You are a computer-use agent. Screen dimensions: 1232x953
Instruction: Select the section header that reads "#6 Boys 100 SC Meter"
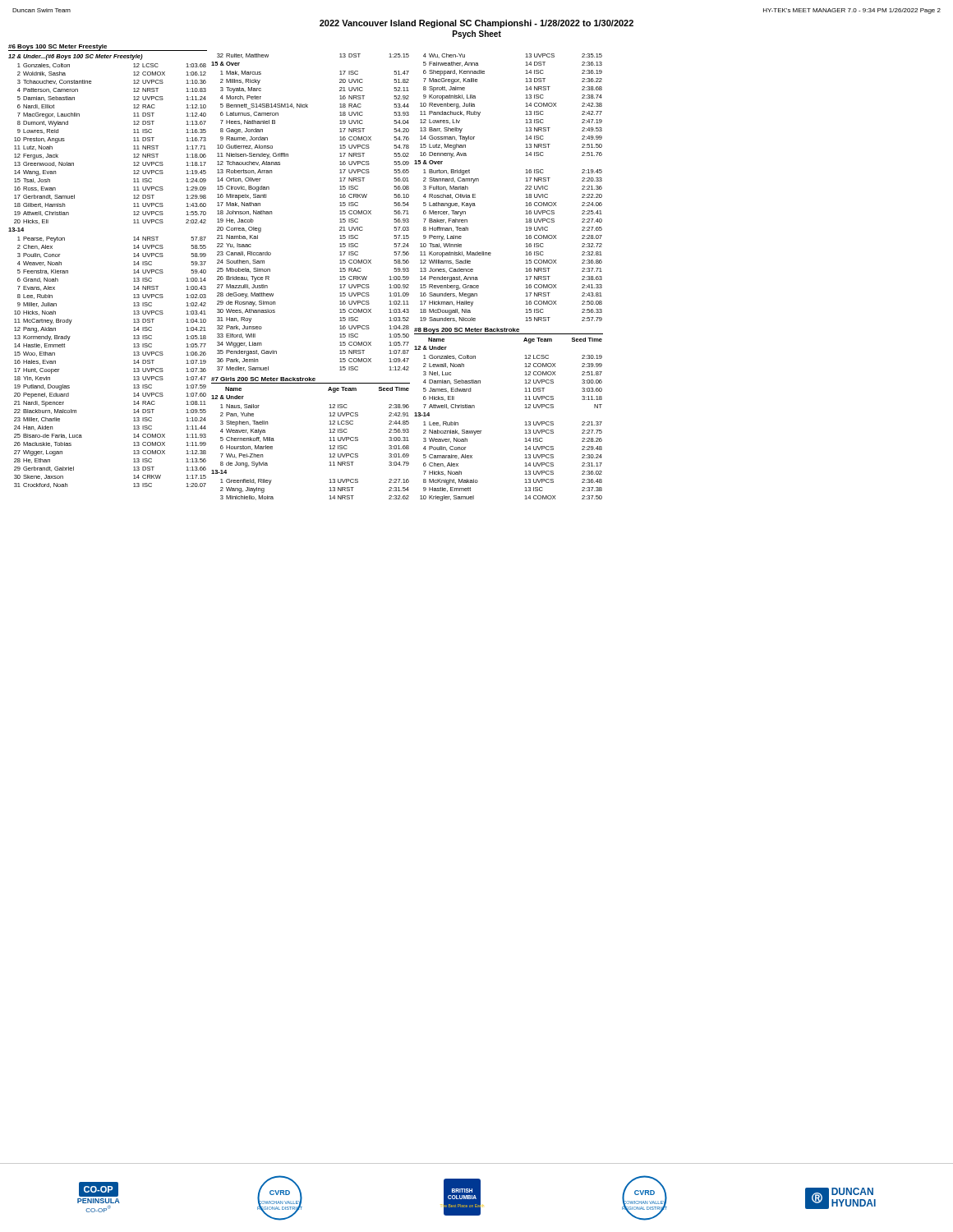pos(58,46)
